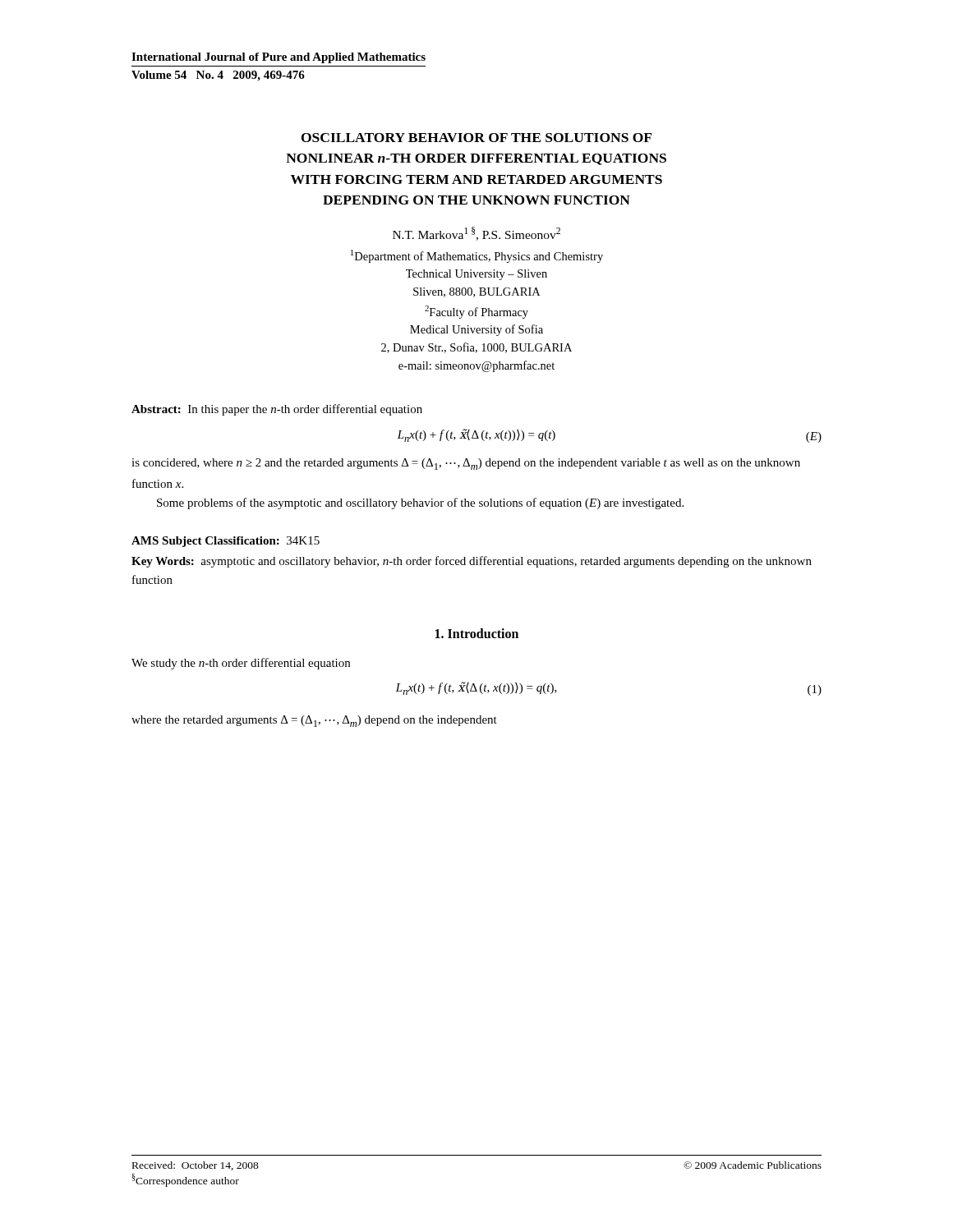Find the title

(476, 168)
